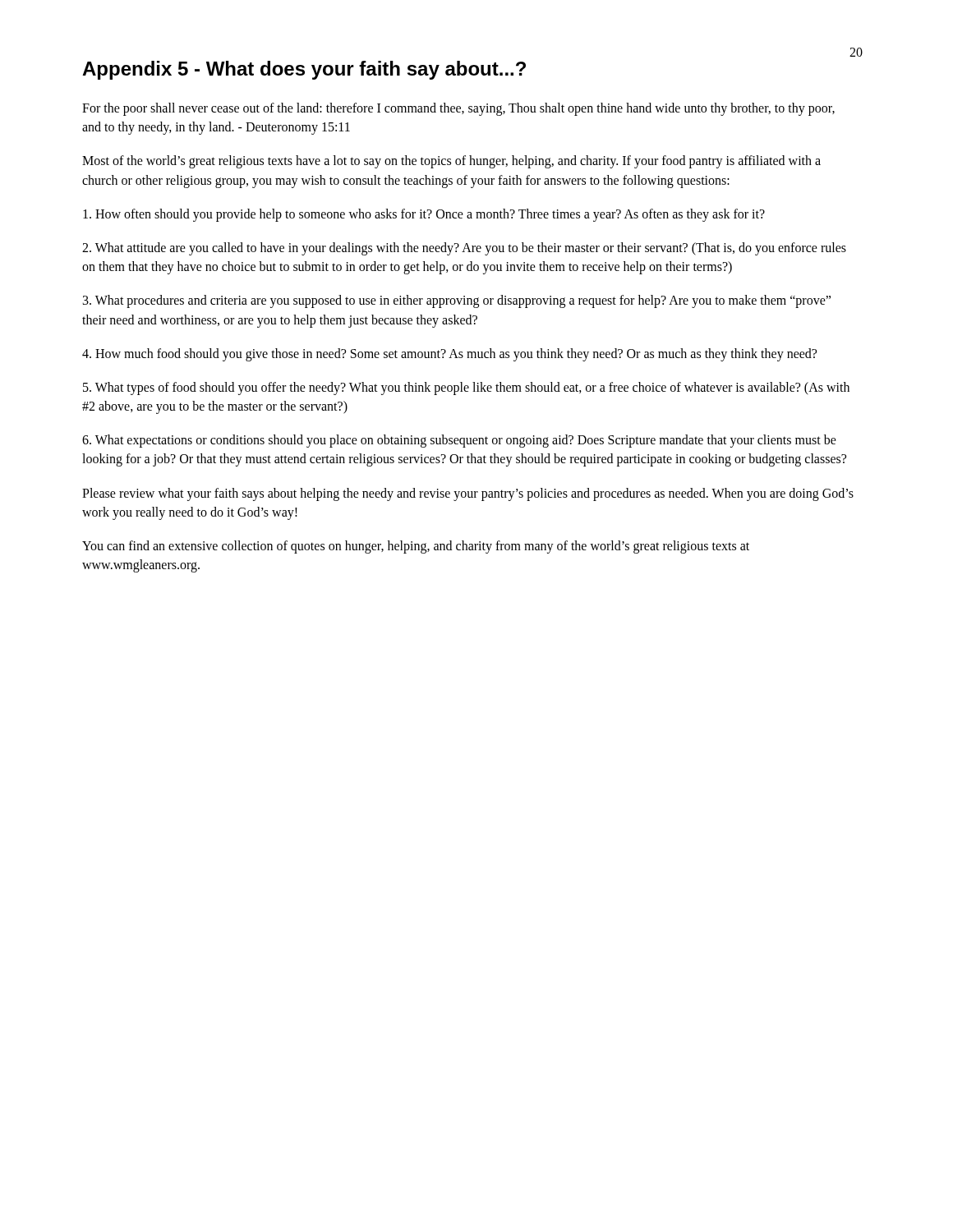Find the block on this page that starts "3. What procedures and criteria are you supposed"
953x1232 pixels.
click(x=457, y=310)
